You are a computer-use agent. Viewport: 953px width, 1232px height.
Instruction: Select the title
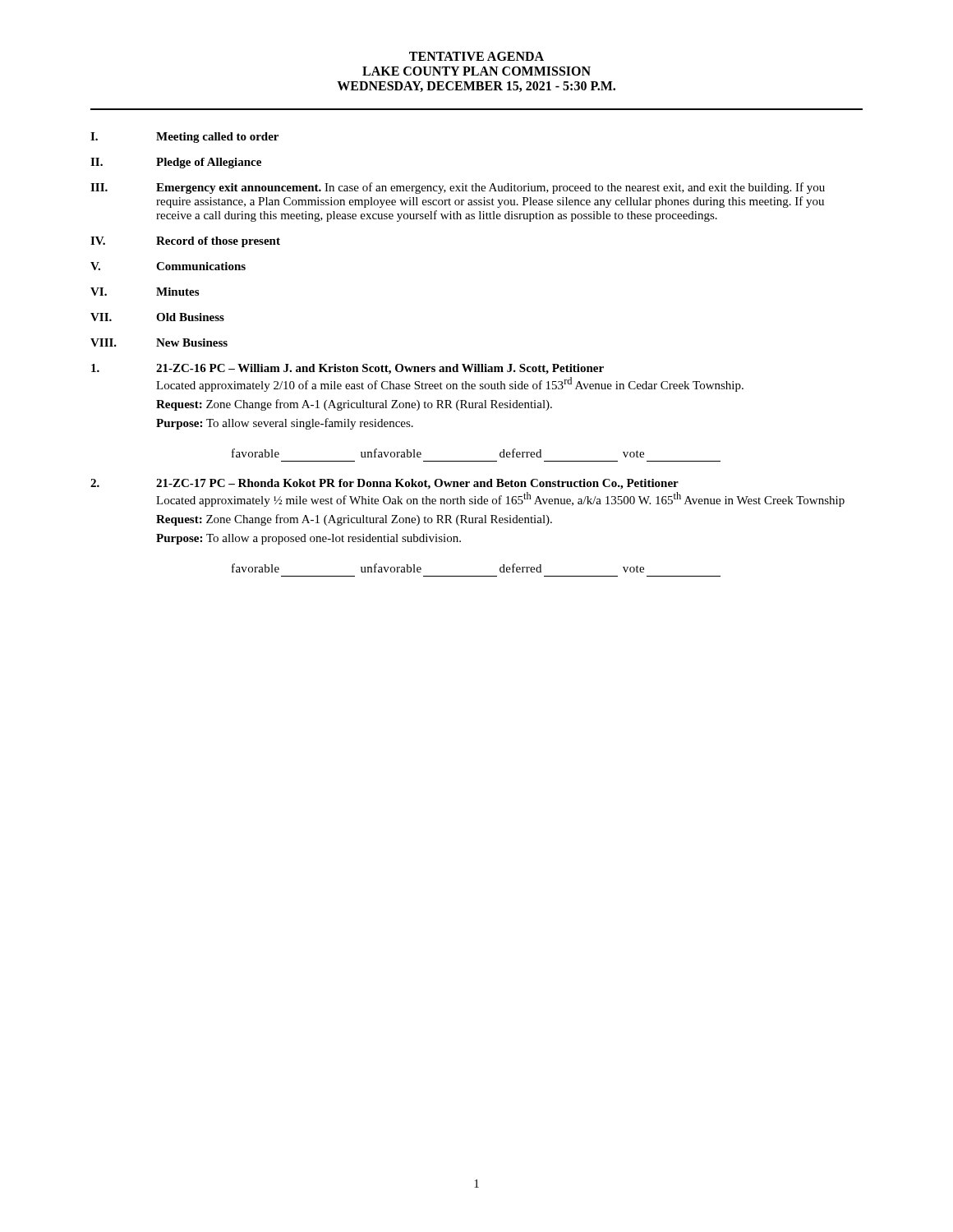pyautogui.click(x=476, y=71)
